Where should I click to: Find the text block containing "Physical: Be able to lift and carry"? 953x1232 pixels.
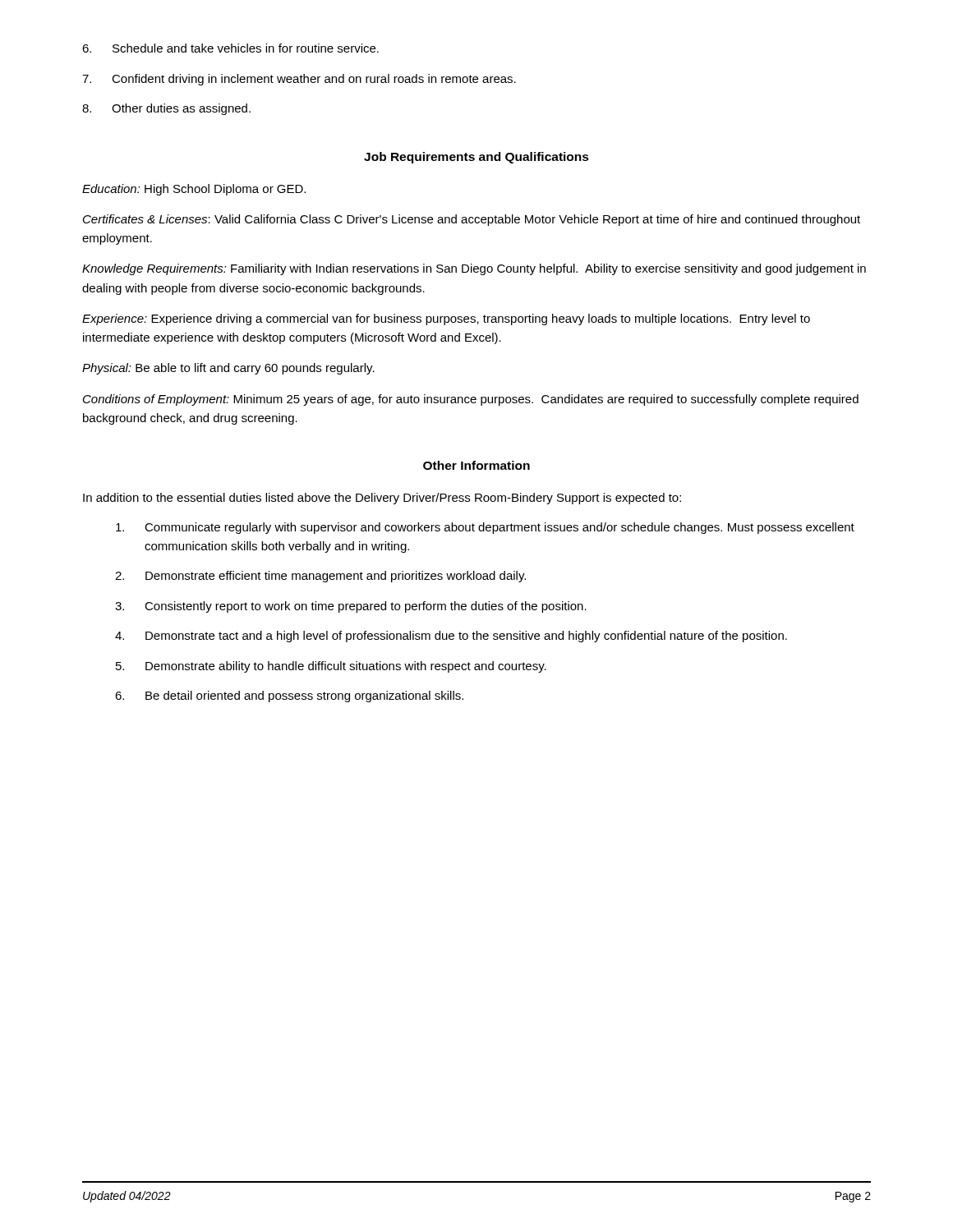click(x=229, y=368)
